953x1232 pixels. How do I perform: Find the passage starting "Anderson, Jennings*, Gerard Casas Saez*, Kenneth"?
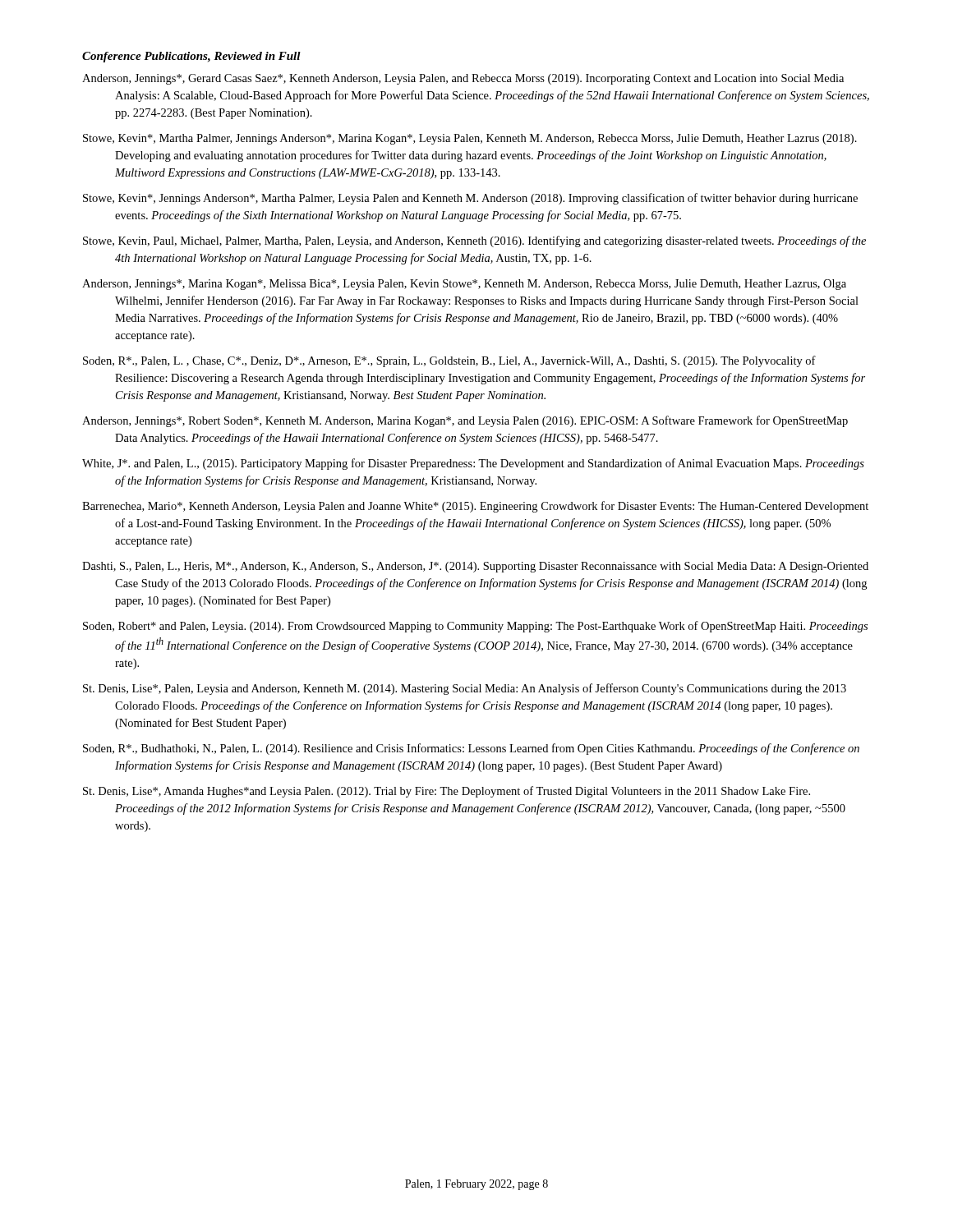476,95
